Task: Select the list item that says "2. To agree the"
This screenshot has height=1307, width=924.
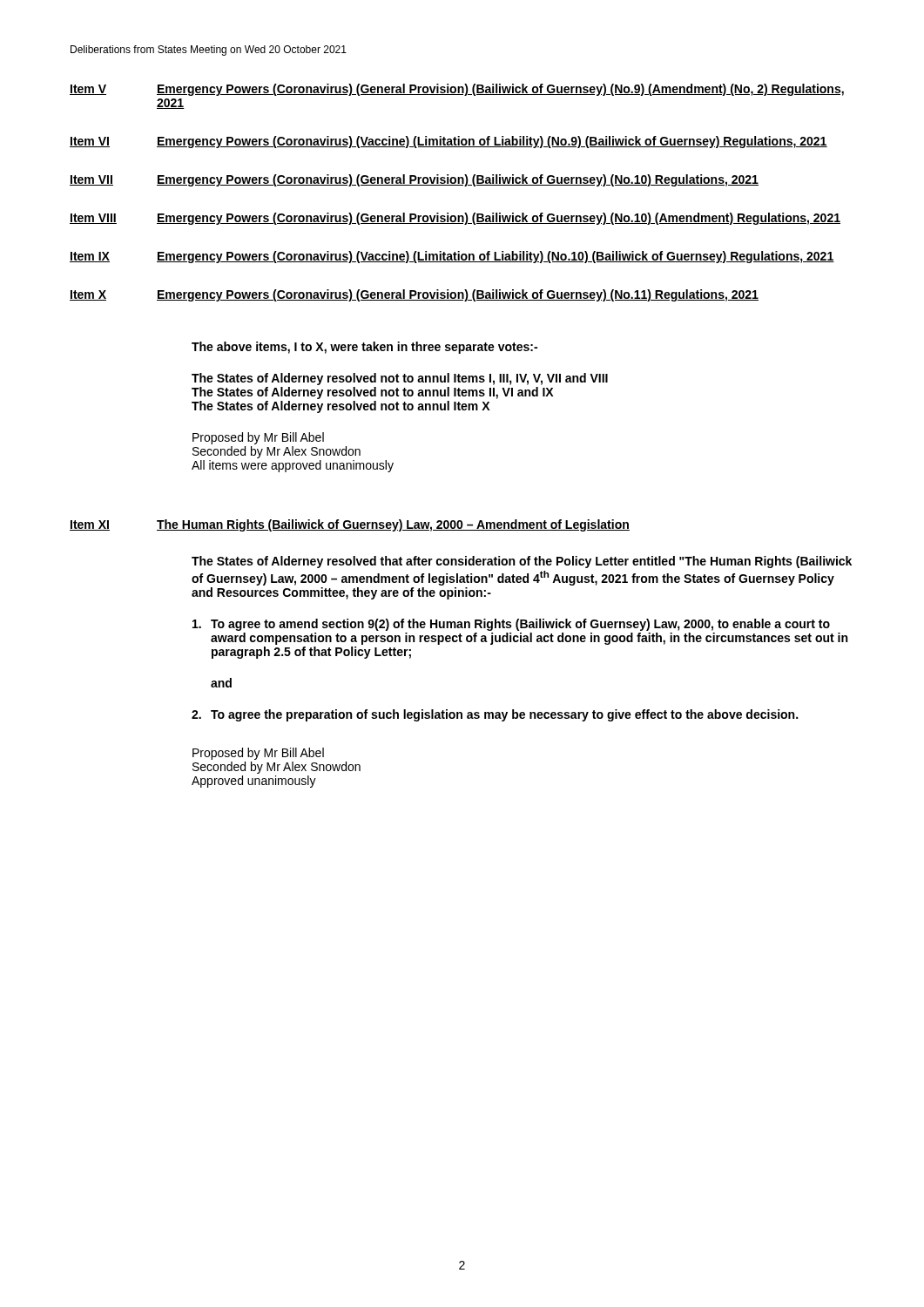Action: (x=523, y=714)
